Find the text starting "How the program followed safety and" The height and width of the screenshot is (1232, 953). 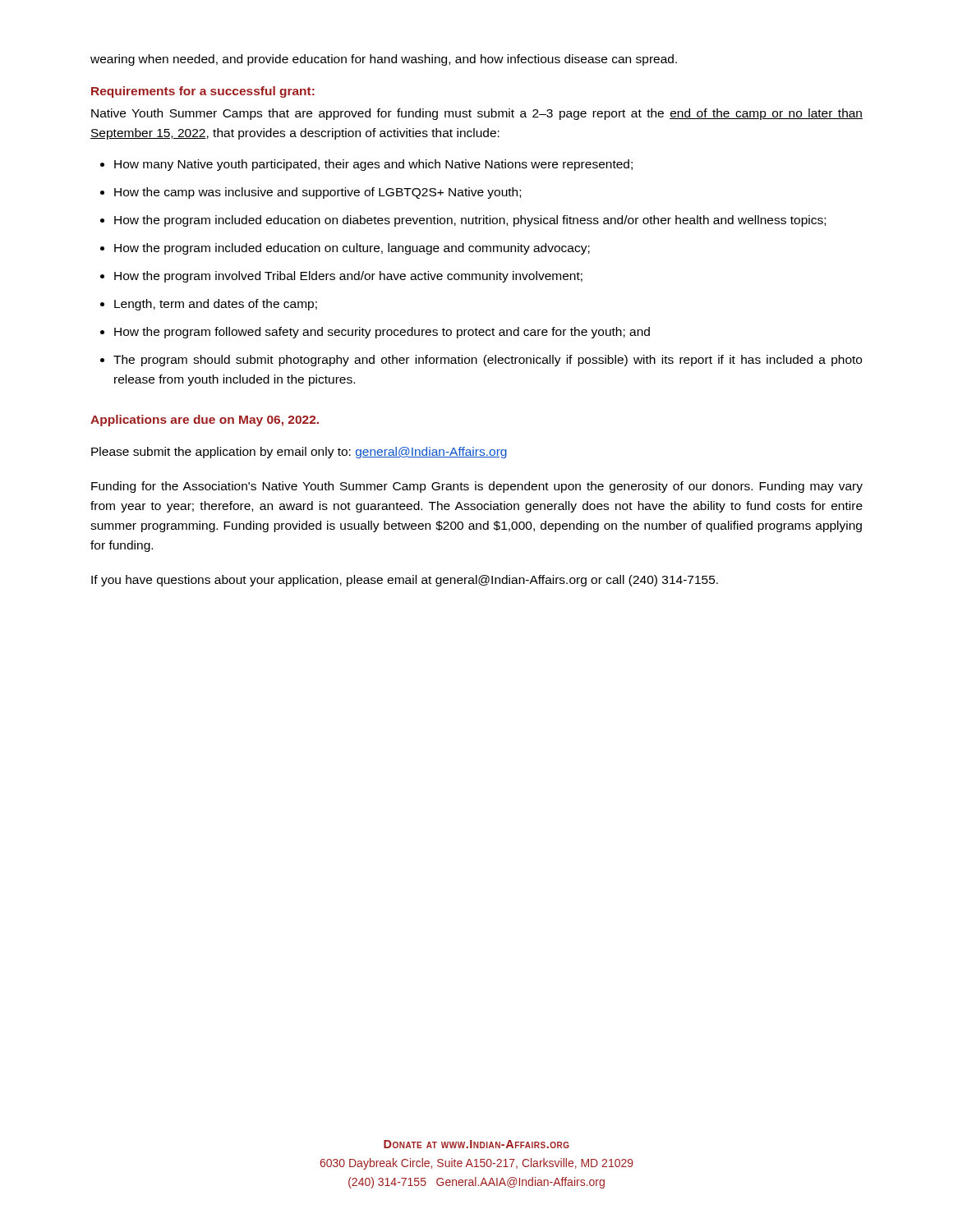click(382, 332)
